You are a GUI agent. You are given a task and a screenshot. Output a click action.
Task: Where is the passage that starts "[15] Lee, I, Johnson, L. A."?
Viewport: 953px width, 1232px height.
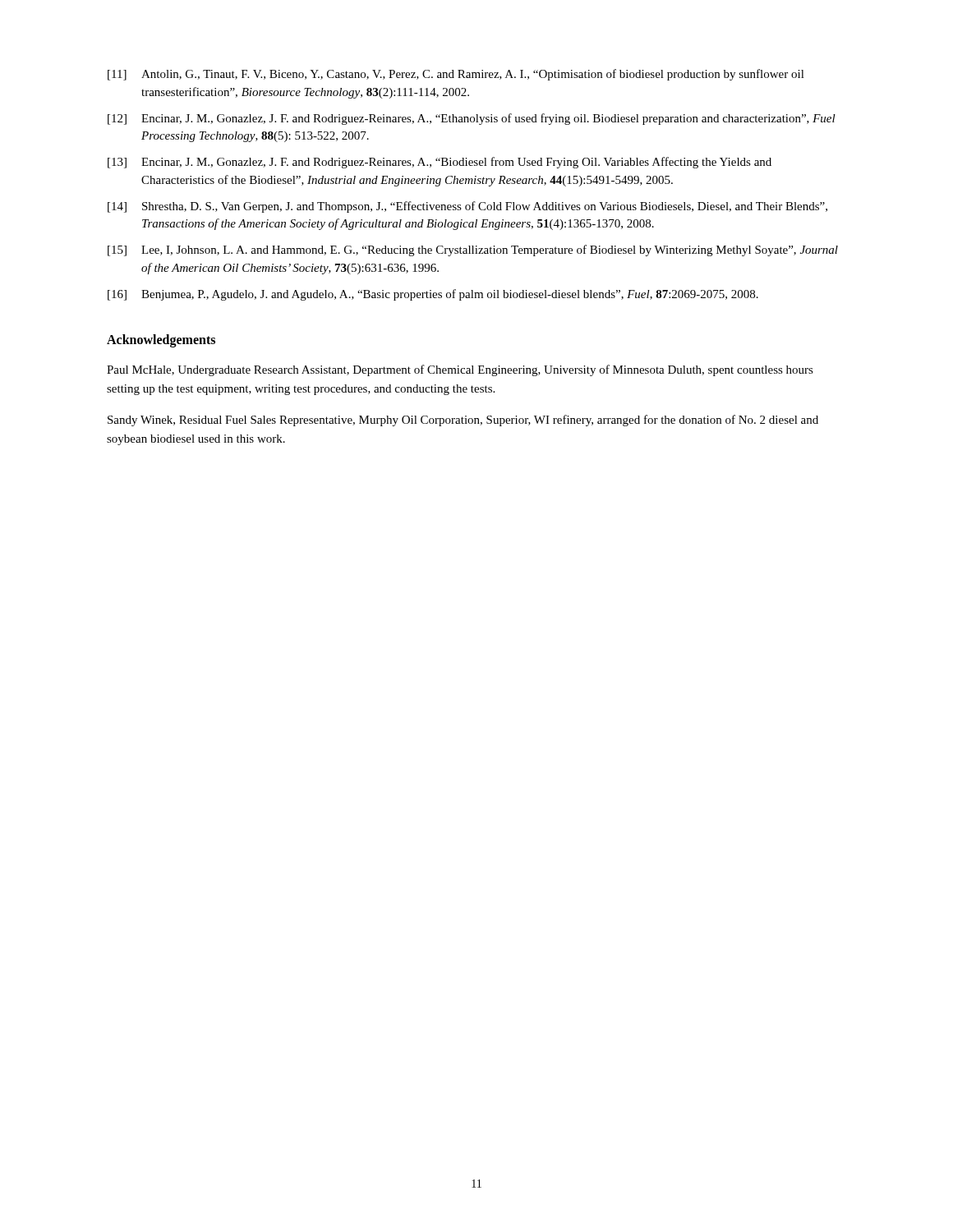(476, 259)
